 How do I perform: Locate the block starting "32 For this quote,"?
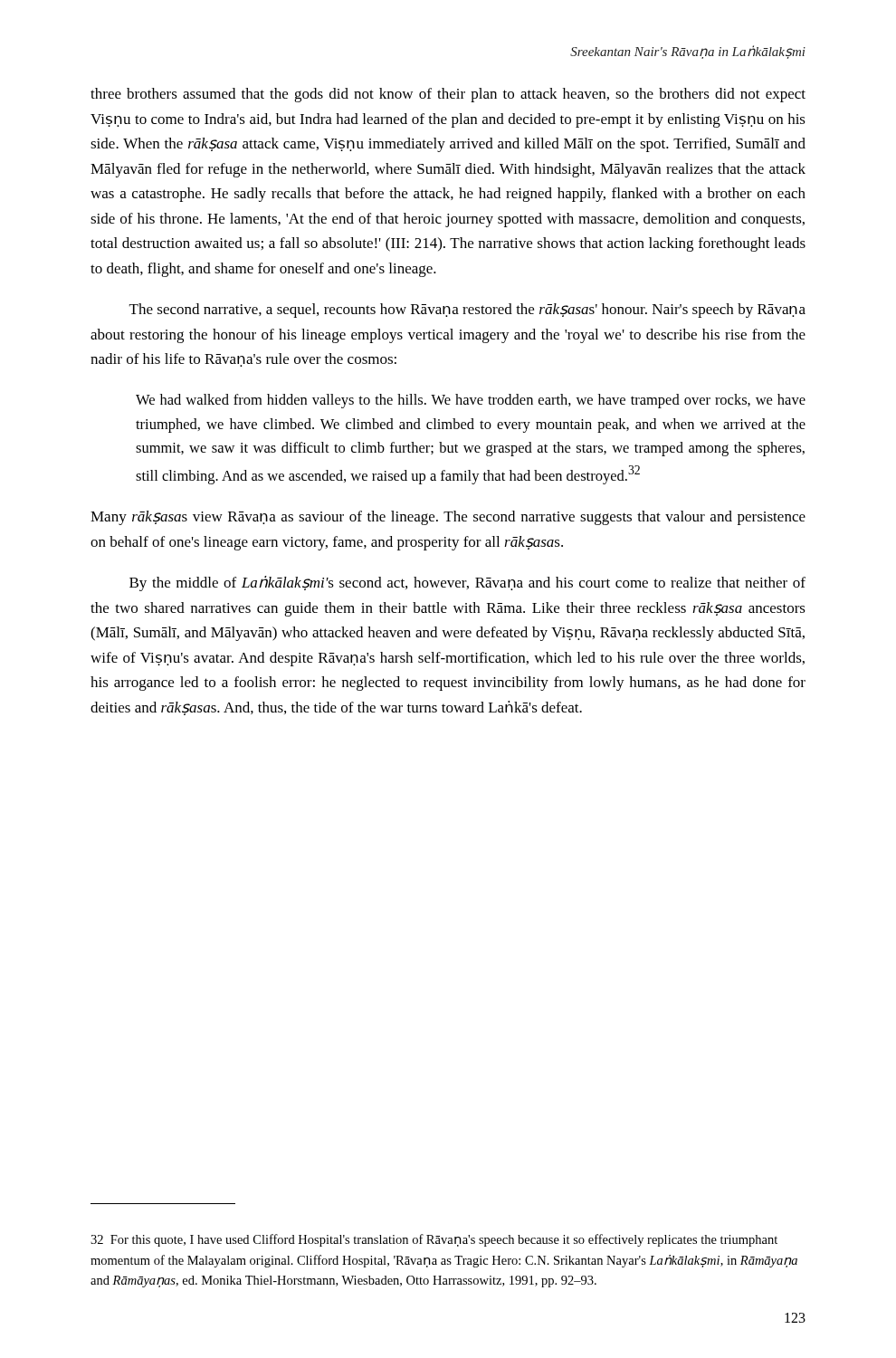pyautogui.click(x=448, y=1260)
